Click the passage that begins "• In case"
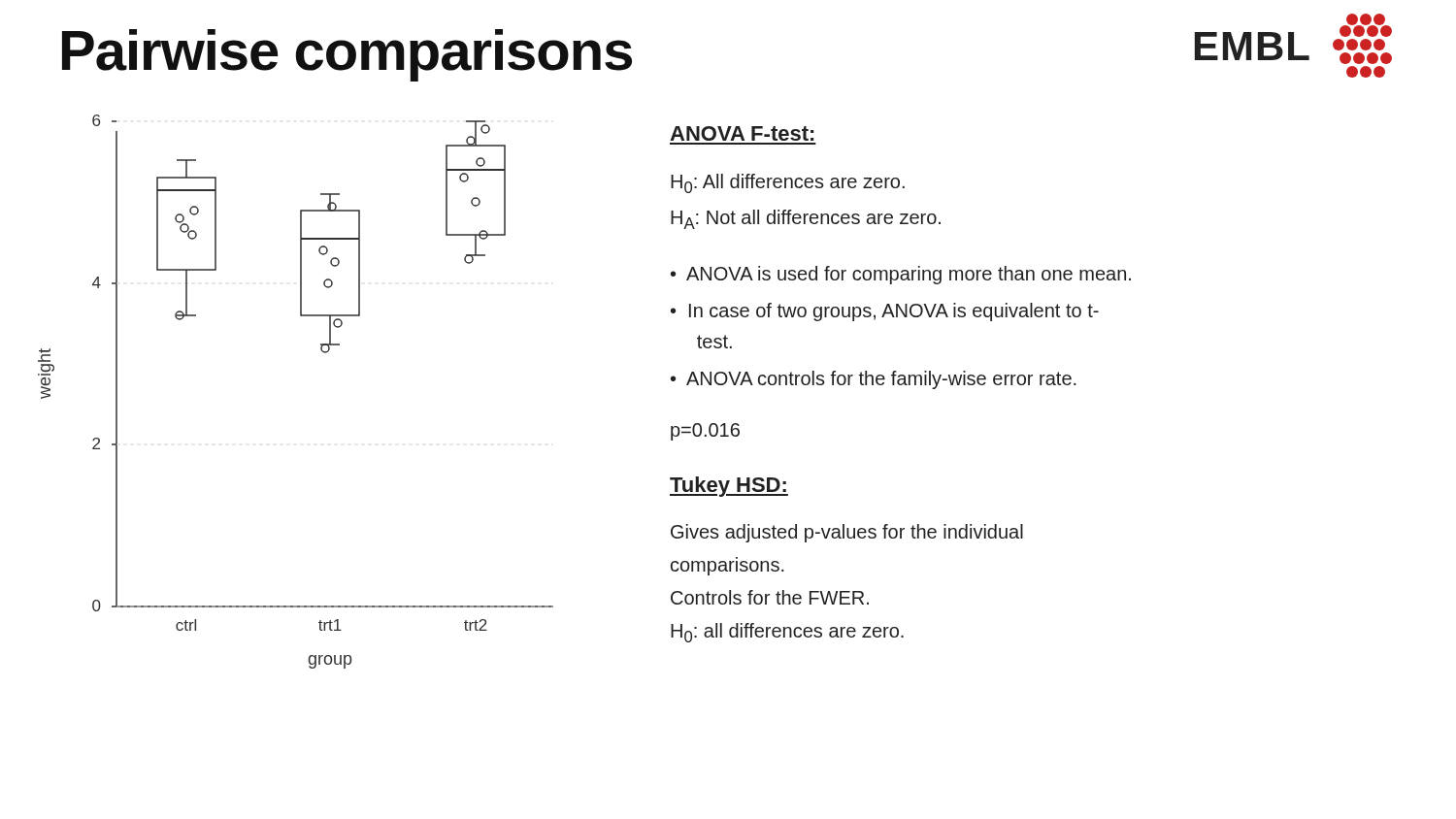This screenshot has height=819, width=1456. [x=884, y=326]
